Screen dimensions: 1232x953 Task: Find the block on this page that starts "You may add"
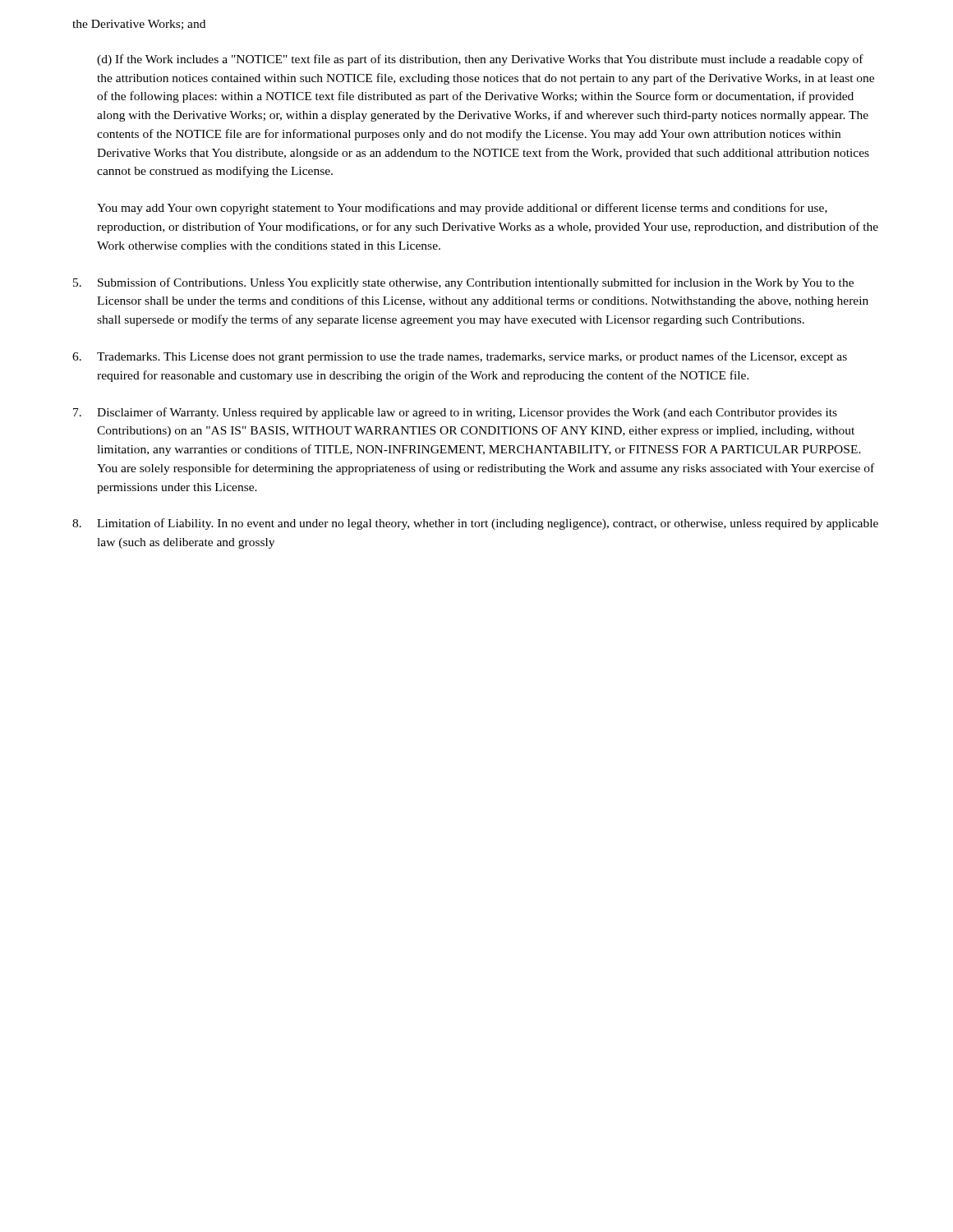488,226
